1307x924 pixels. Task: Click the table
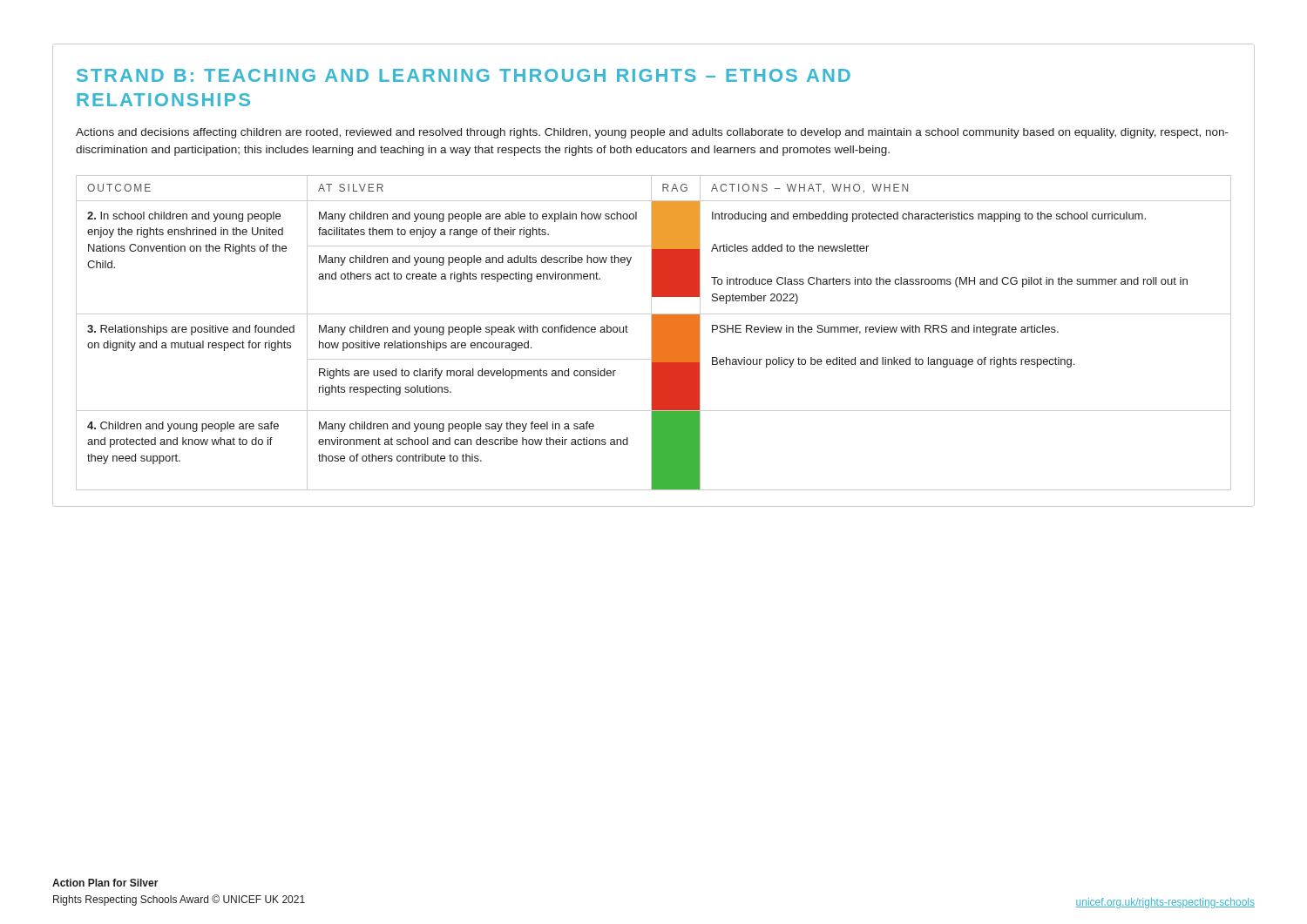(654, 332)
